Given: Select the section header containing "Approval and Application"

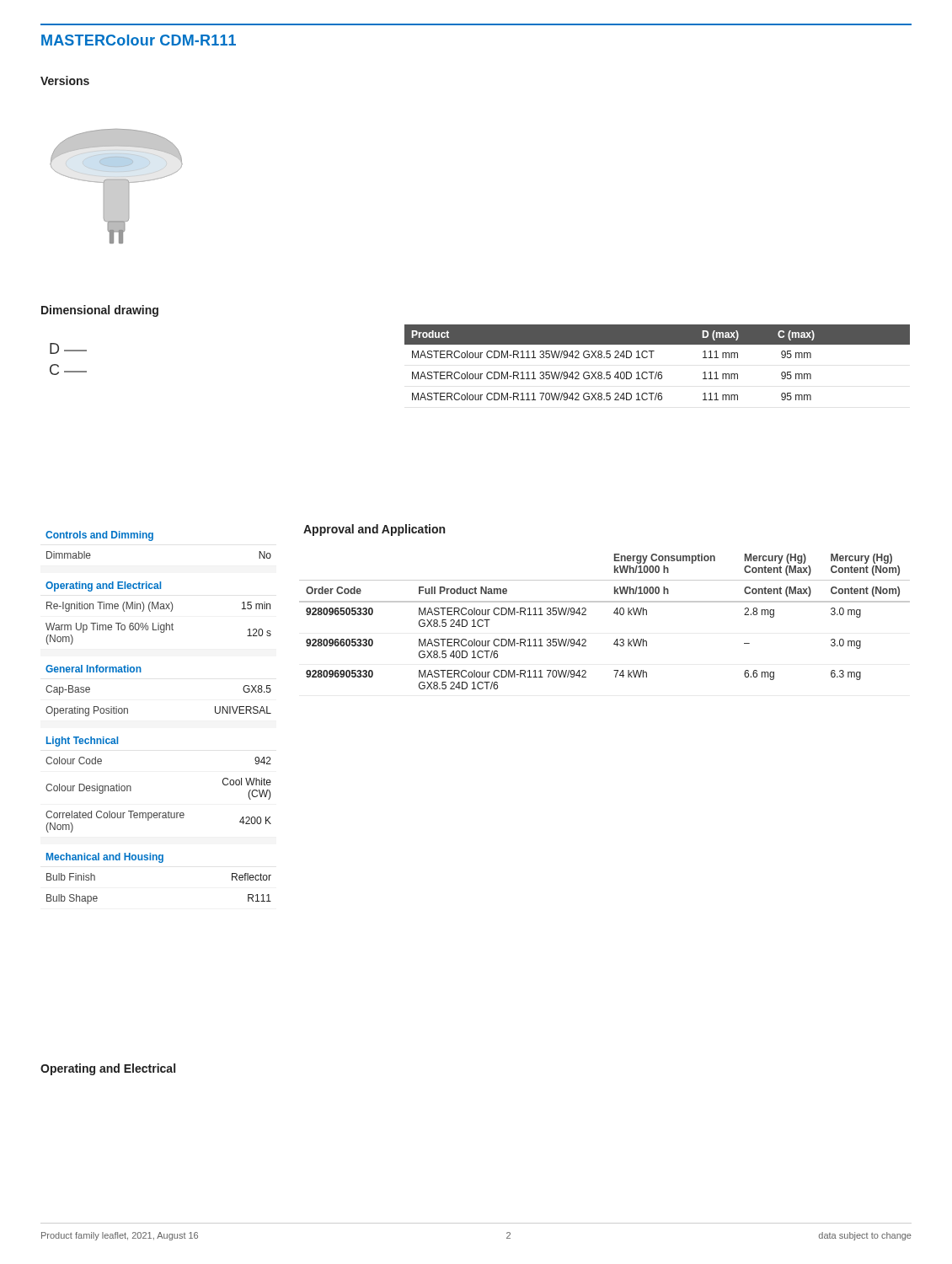Looking at the screenshot, I should (x=375, y=529).
